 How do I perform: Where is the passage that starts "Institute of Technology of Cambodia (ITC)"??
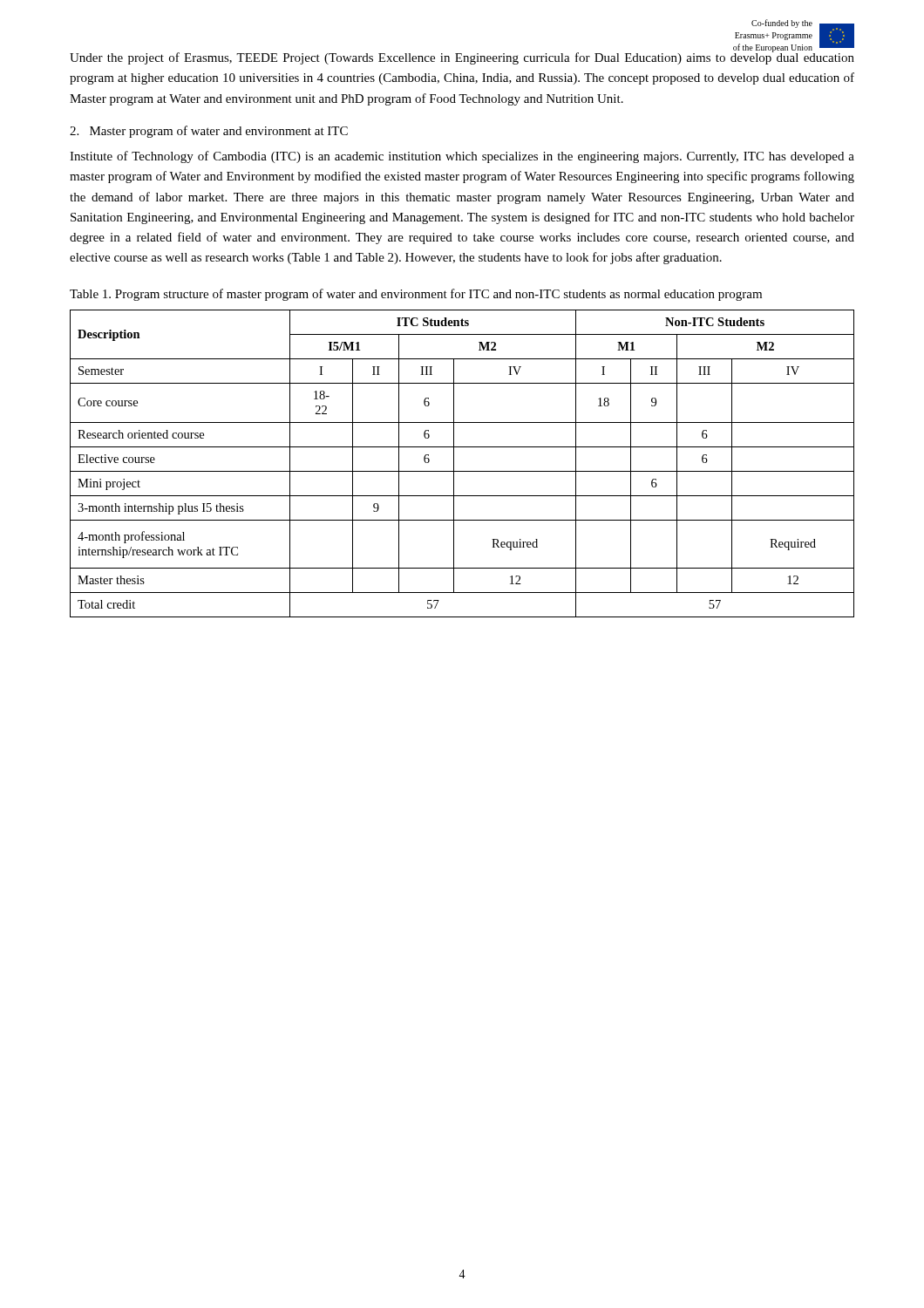click(x=462, y=207)
